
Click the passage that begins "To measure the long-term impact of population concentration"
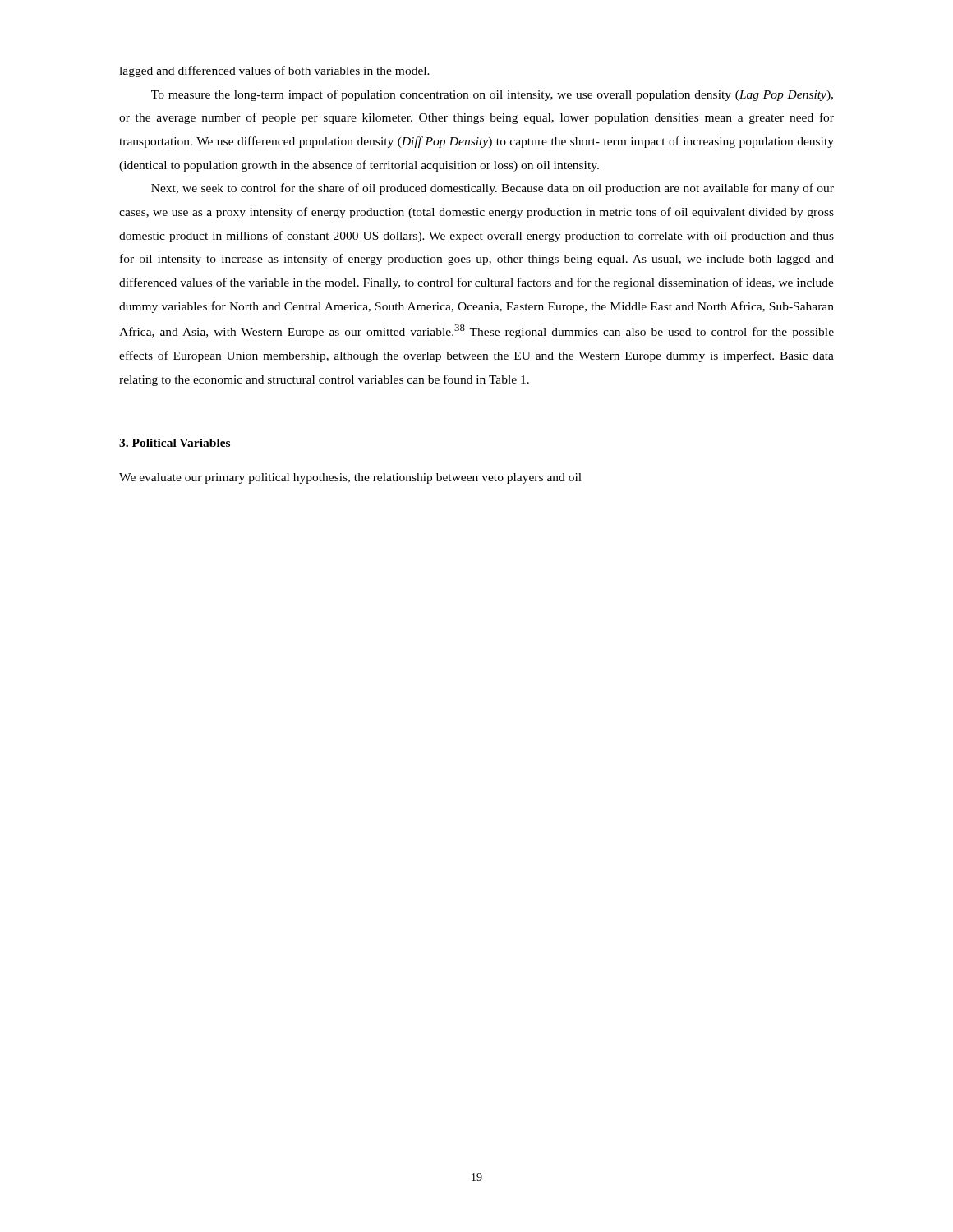point(476,130)
